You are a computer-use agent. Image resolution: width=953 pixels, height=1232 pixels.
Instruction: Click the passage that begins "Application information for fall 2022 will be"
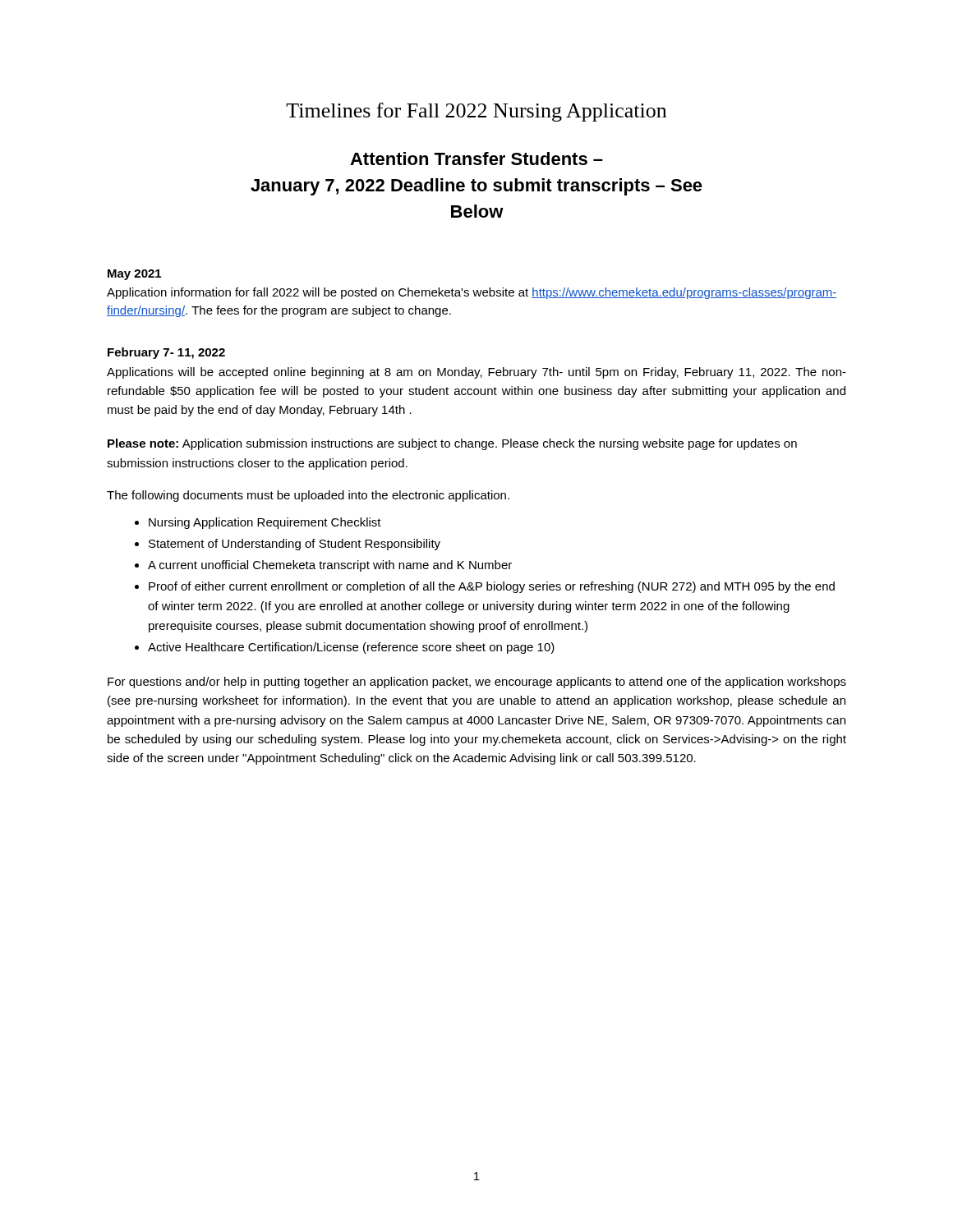pos(472,301)
